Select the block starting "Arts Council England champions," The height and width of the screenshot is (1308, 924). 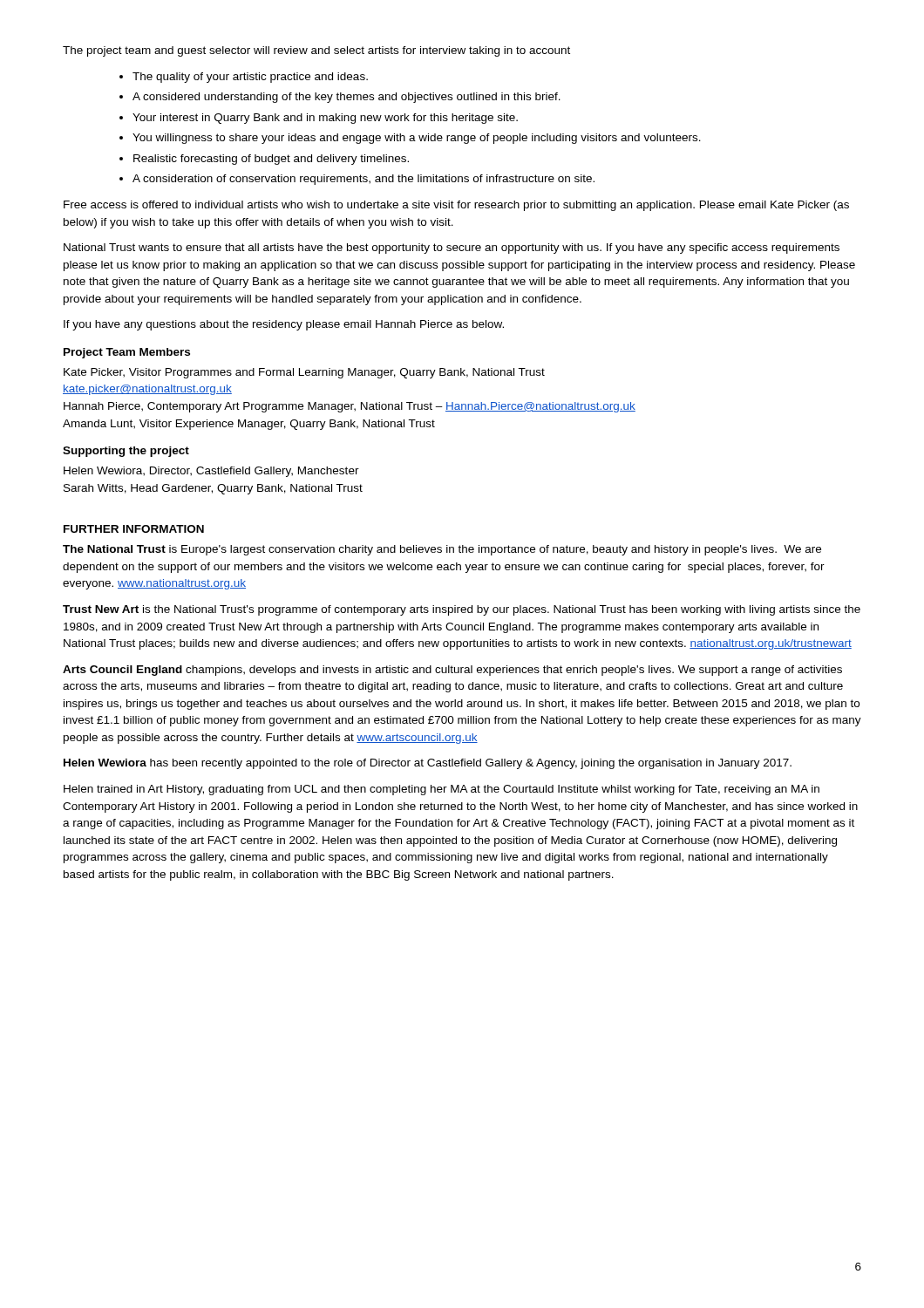coord(462,703)
